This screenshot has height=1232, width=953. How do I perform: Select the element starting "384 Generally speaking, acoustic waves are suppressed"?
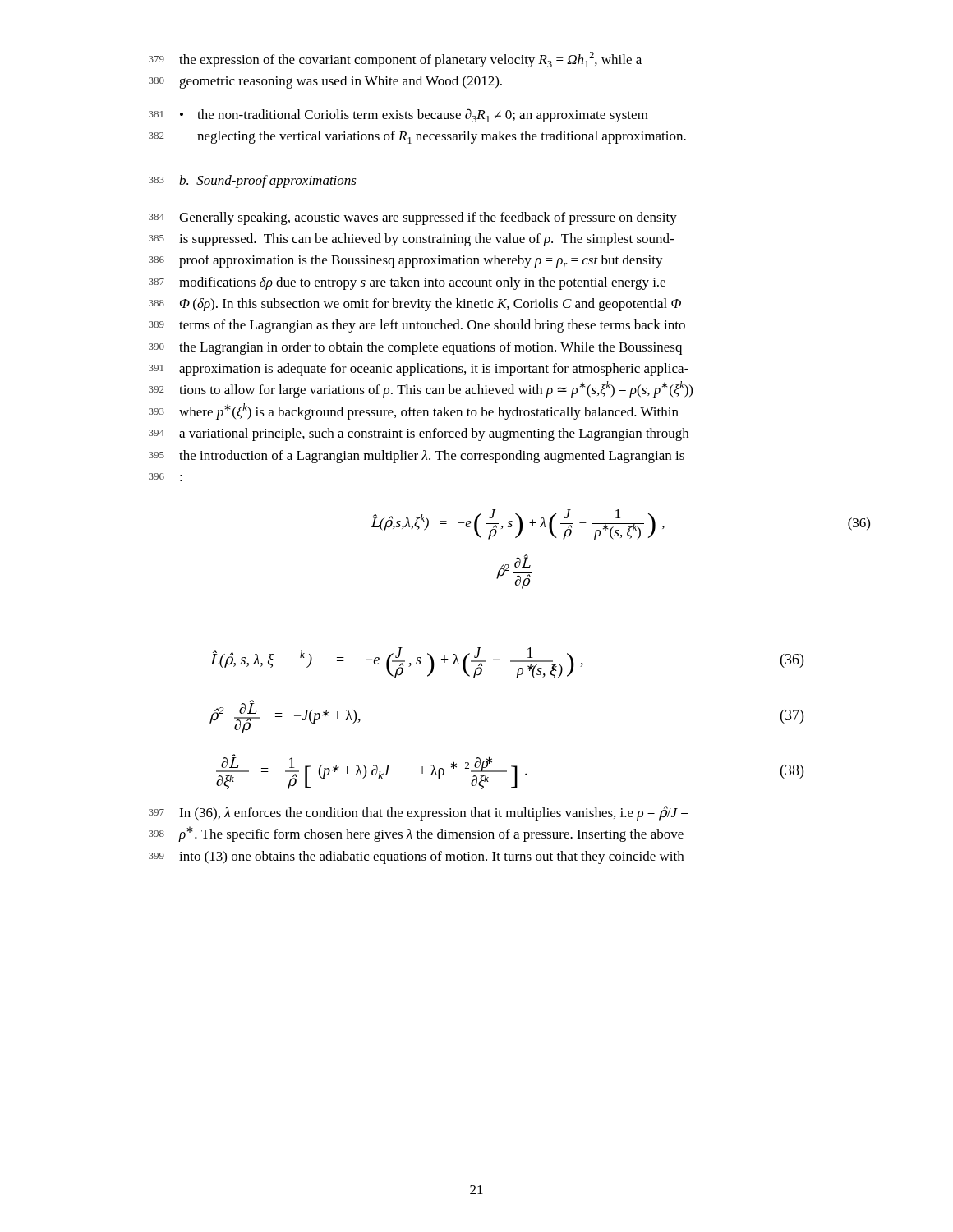click(496, 347)
